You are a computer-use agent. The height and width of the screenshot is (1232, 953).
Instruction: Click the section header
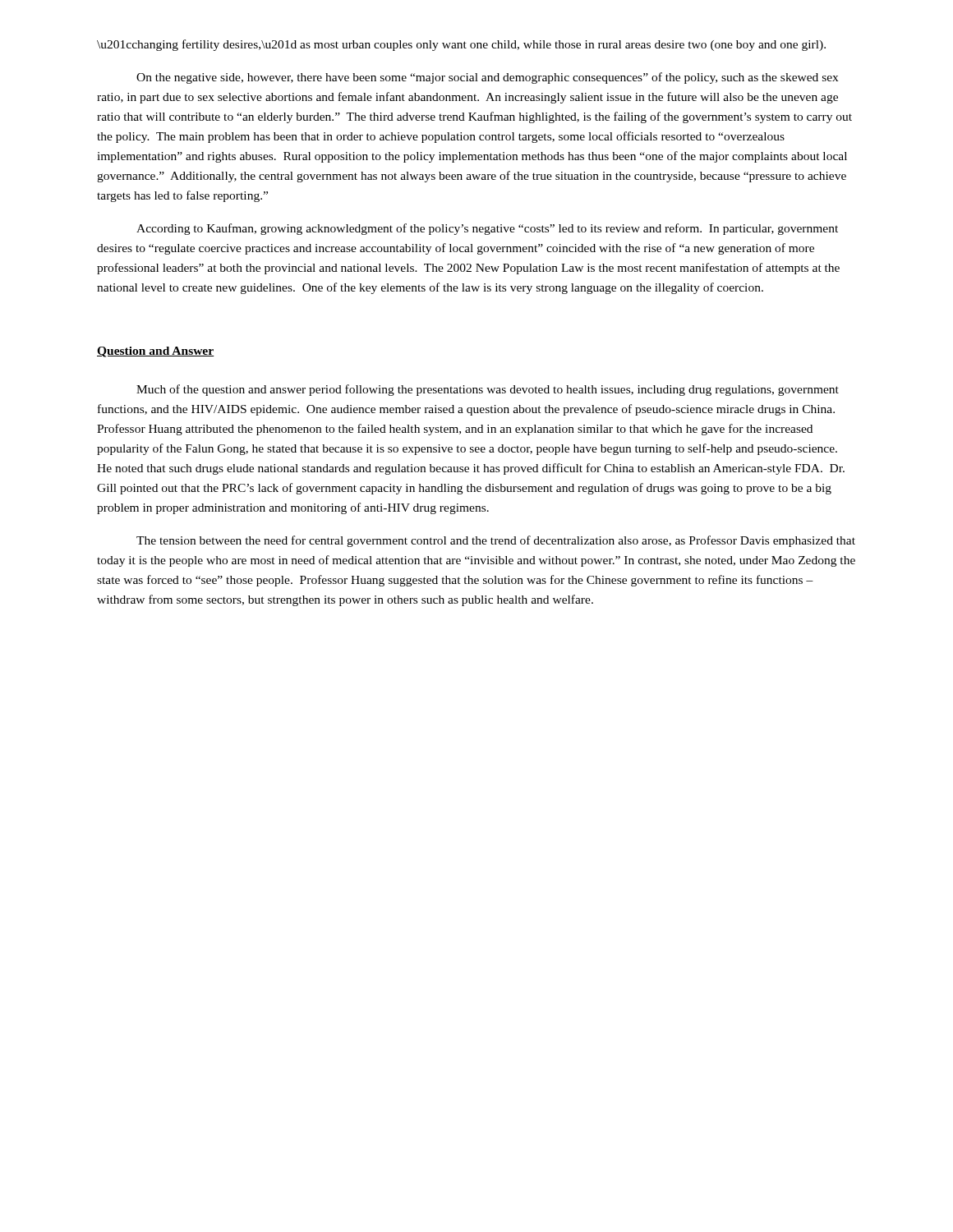point(155,351)
